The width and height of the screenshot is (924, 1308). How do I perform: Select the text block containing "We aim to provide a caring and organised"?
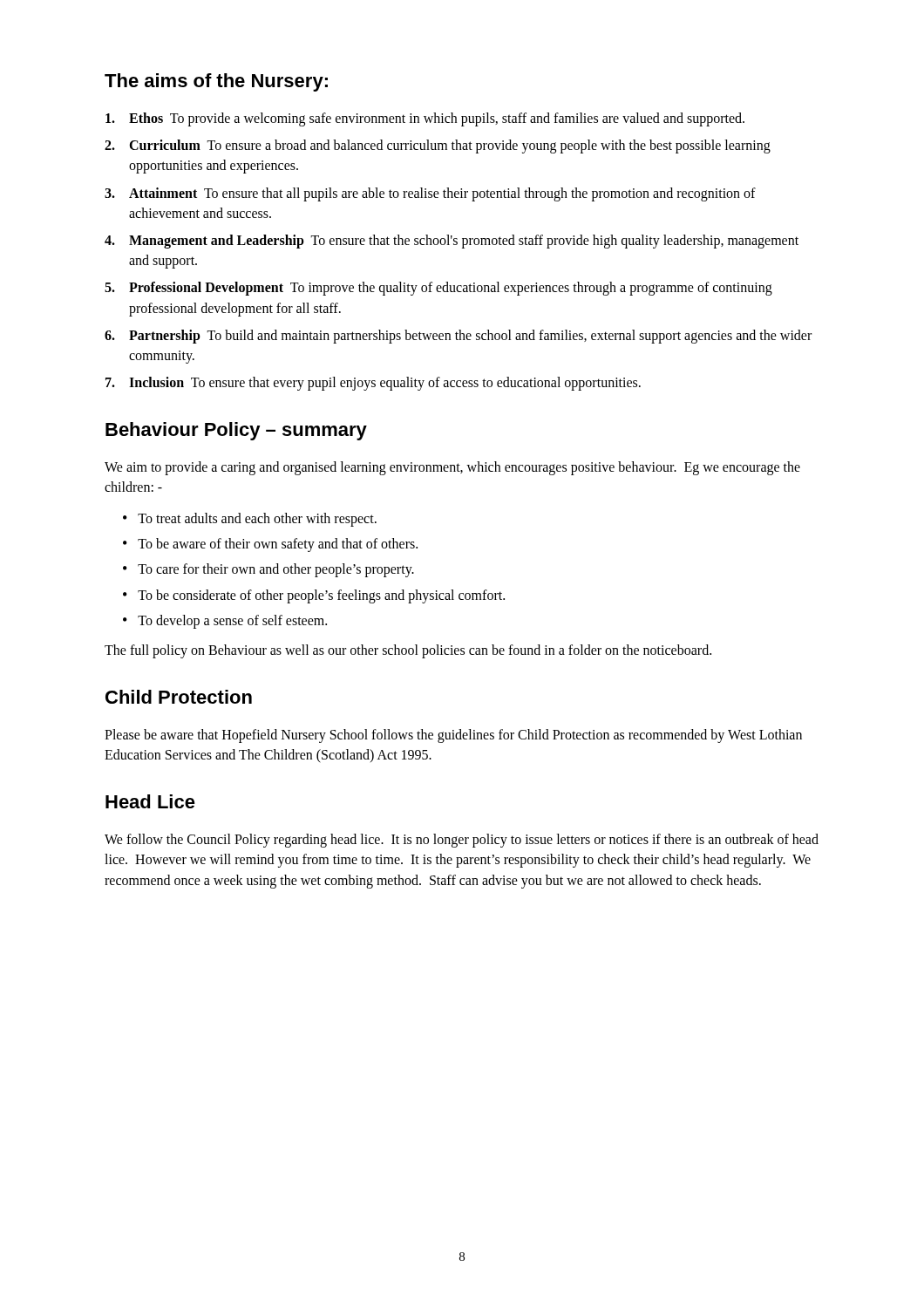click(462, 477)
